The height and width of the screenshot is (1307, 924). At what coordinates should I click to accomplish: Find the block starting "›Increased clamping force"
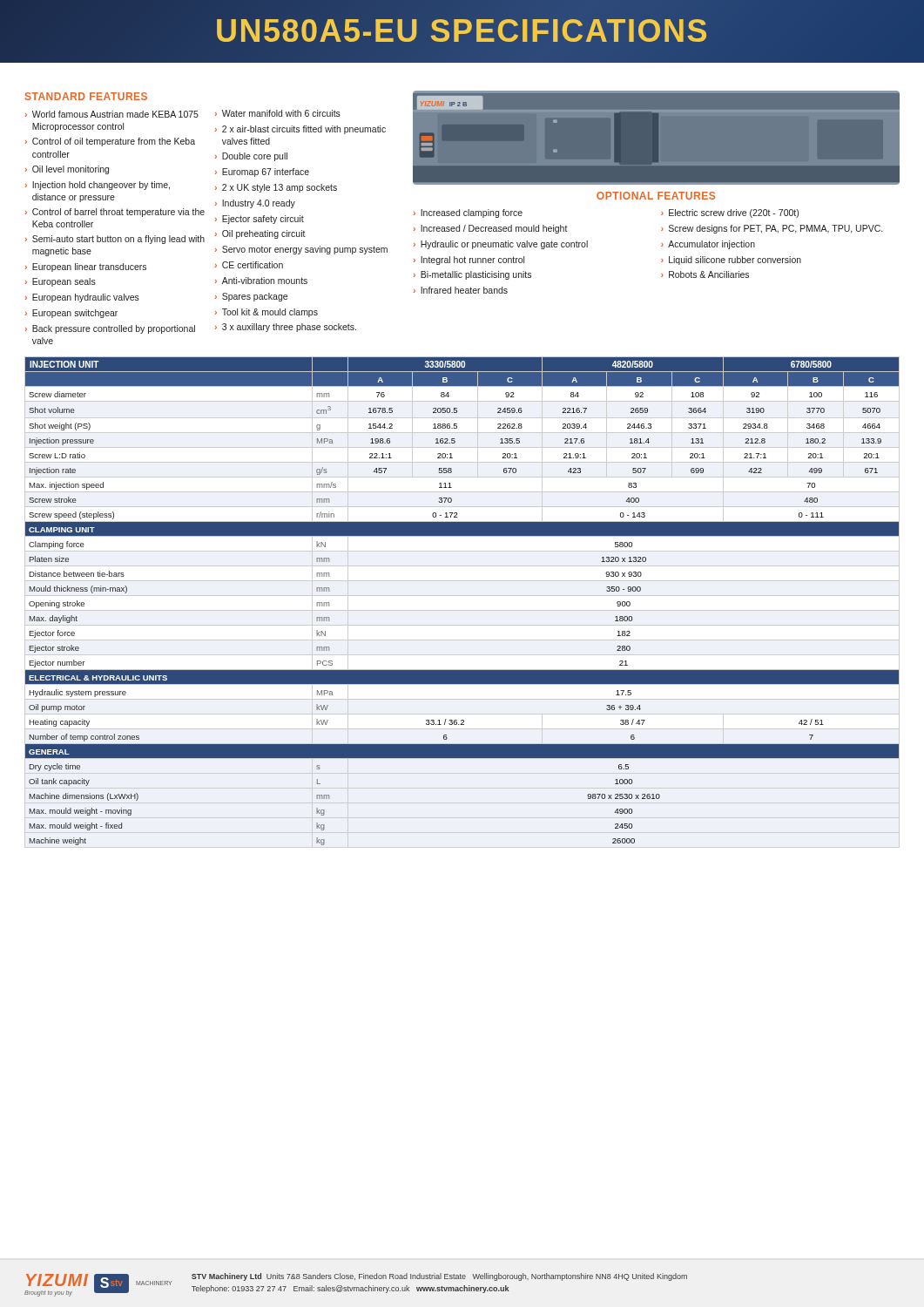(468, 213)
